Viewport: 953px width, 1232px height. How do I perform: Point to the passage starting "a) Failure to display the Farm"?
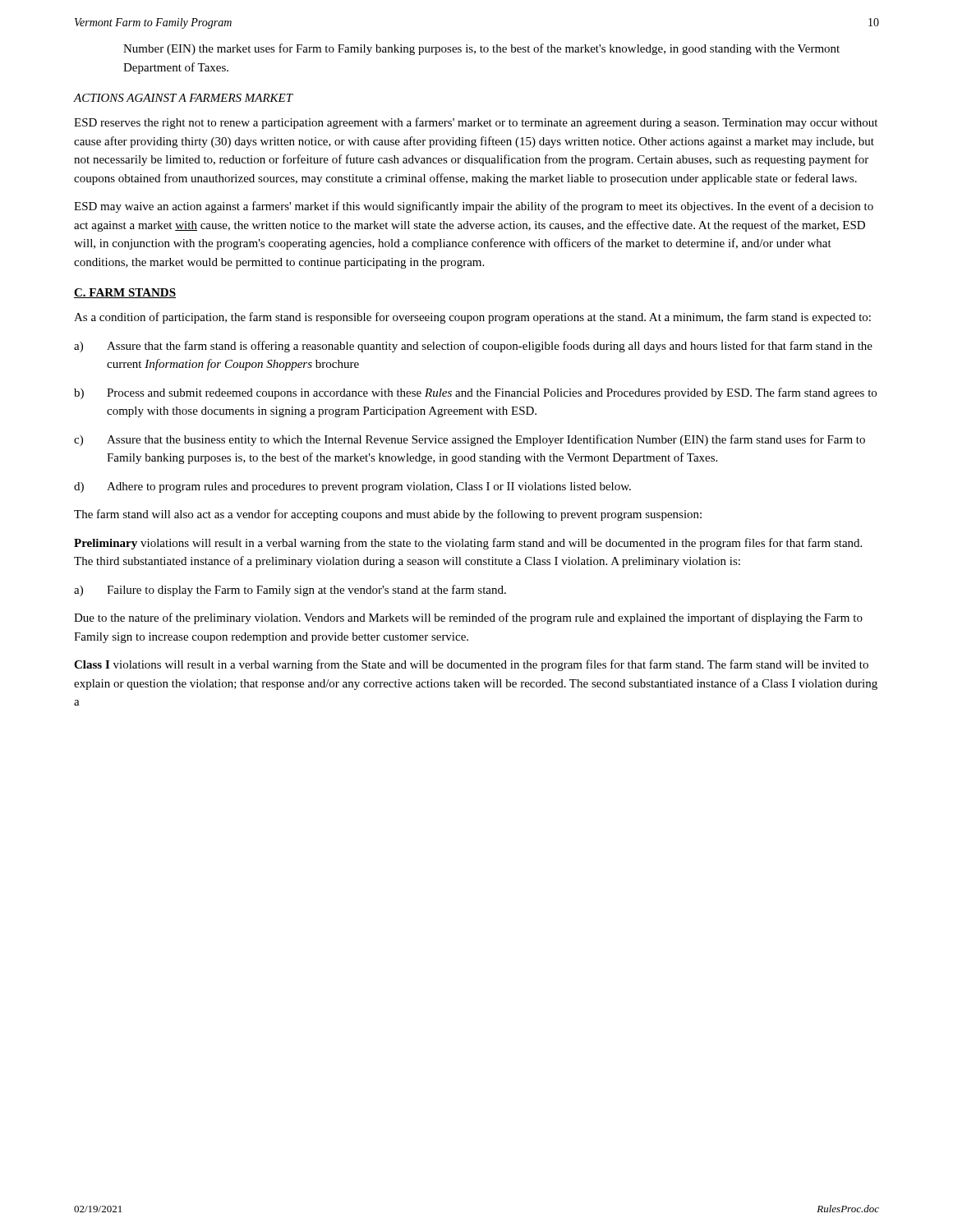tap(476, 590)
